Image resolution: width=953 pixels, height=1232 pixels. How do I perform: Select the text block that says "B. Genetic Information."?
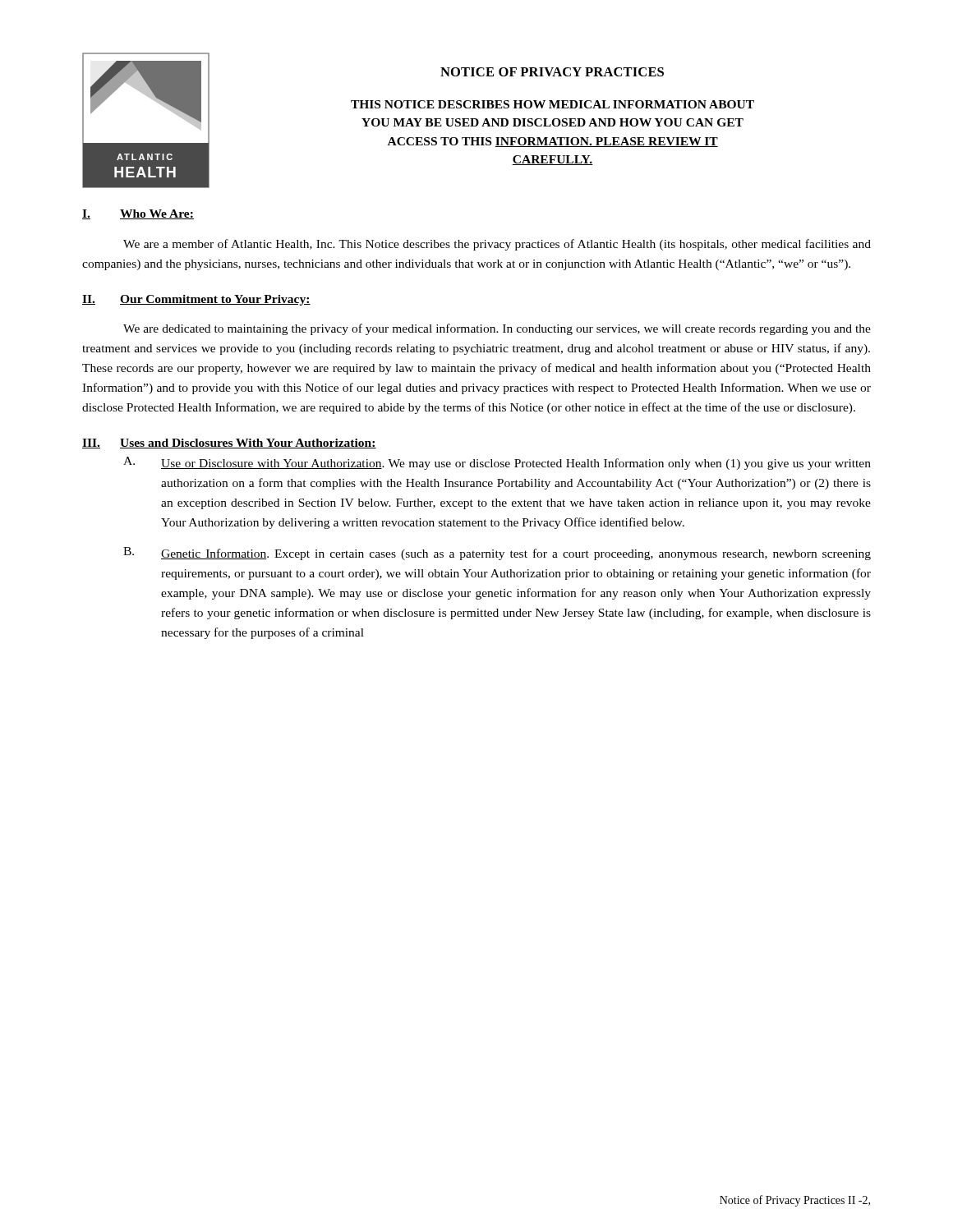click(476, 593)
